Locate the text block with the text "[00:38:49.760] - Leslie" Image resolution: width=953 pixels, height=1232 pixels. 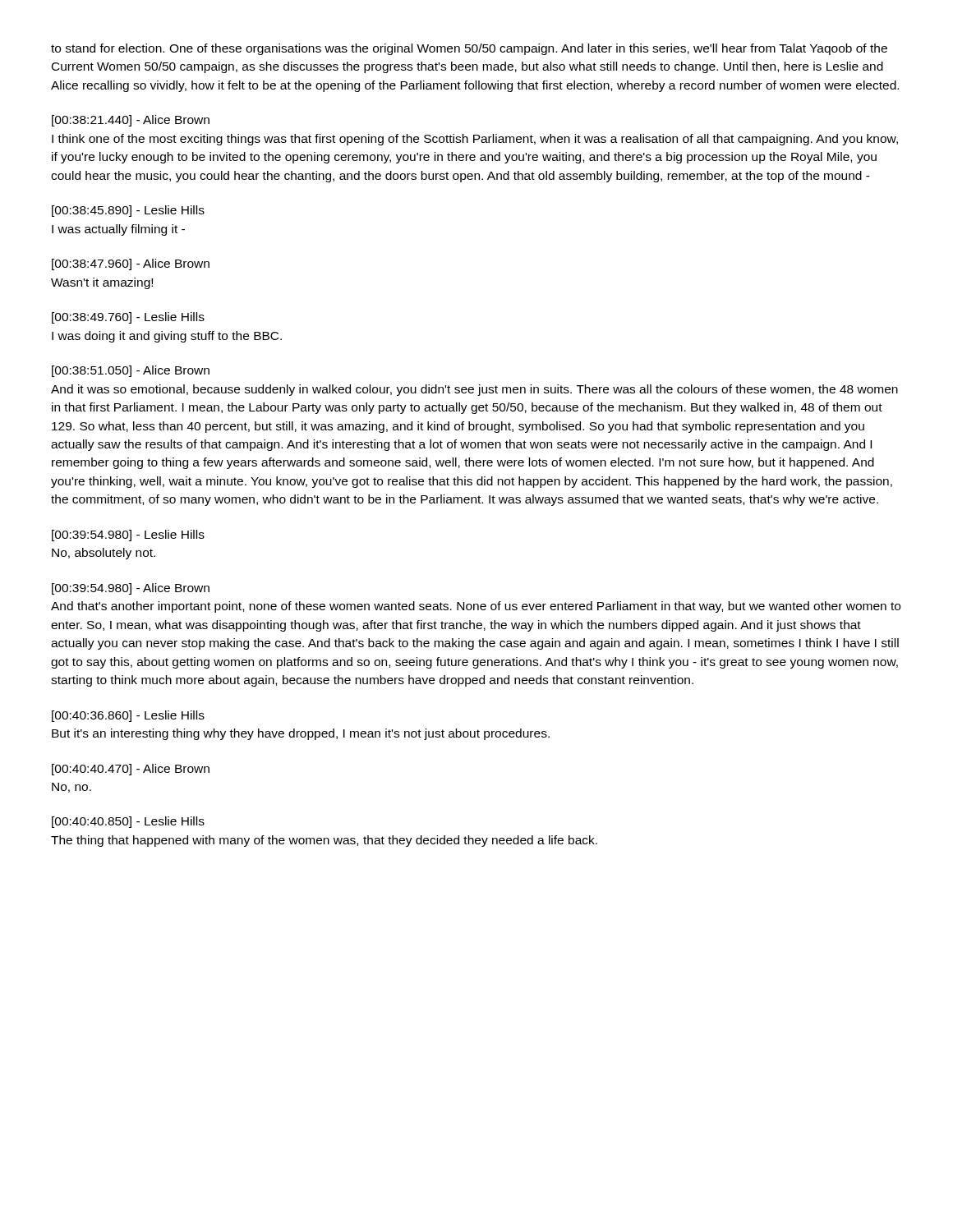167,326
